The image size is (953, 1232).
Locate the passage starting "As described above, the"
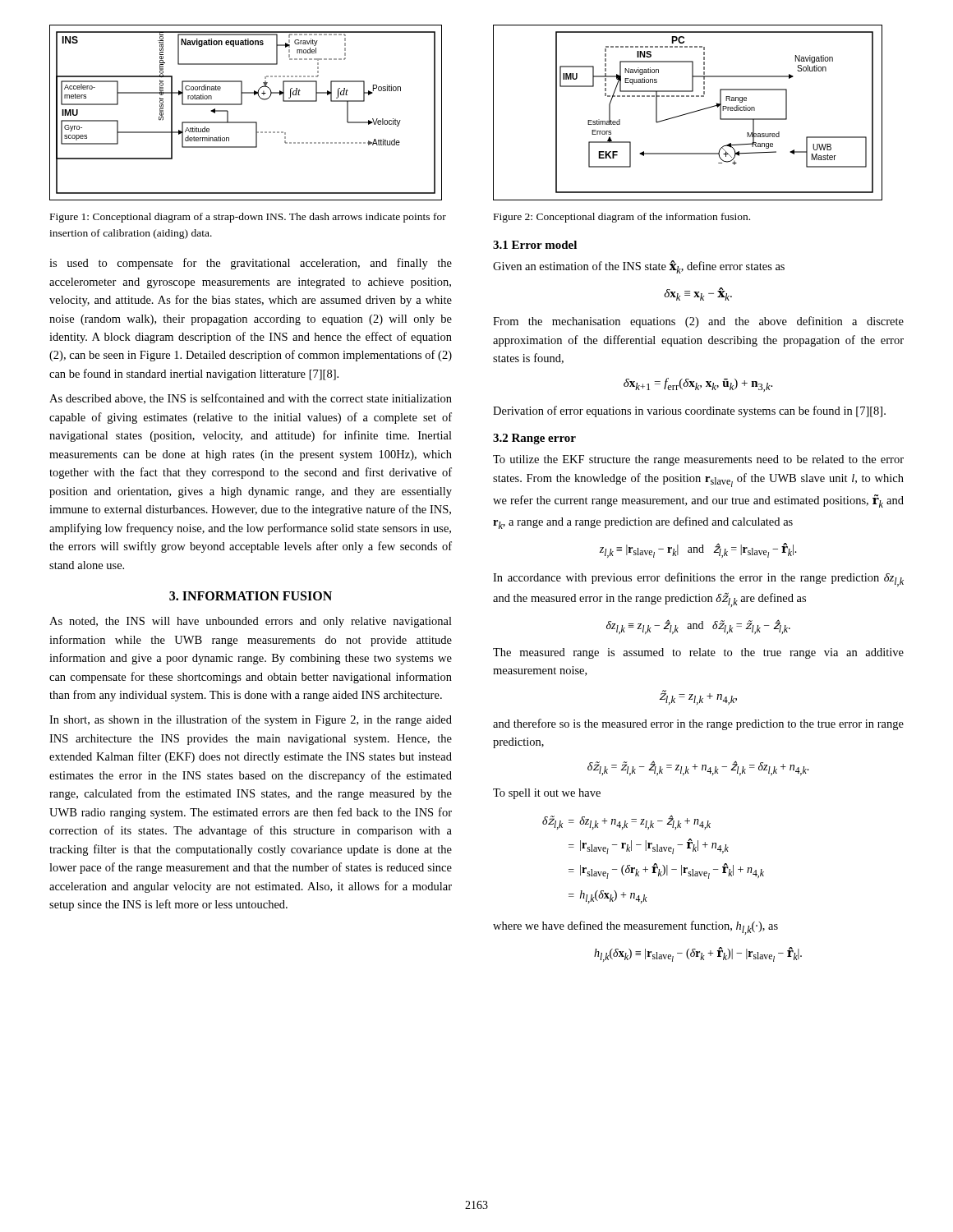251,482
